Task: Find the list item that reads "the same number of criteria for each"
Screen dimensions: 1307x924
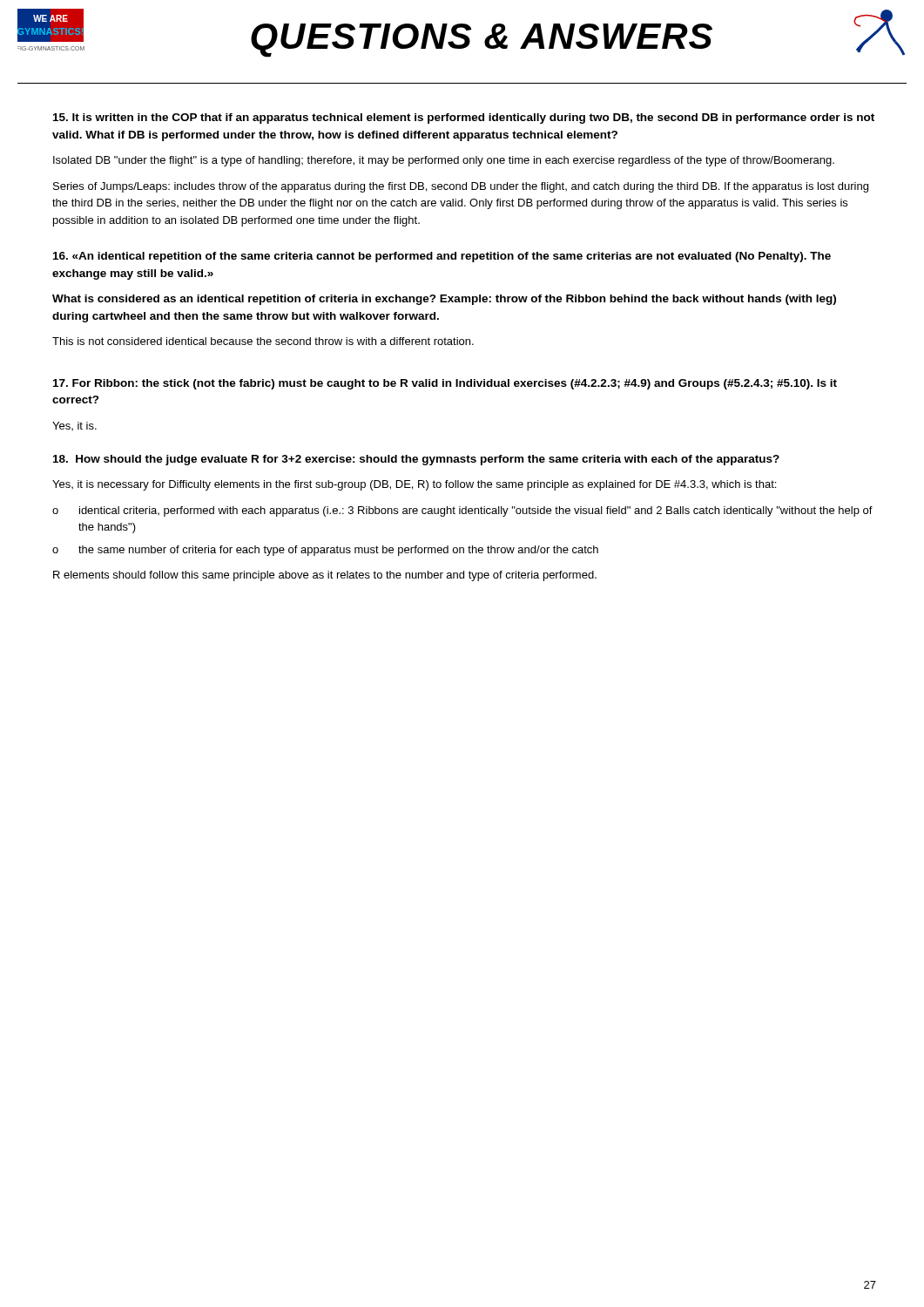Action: click(339, 549)
